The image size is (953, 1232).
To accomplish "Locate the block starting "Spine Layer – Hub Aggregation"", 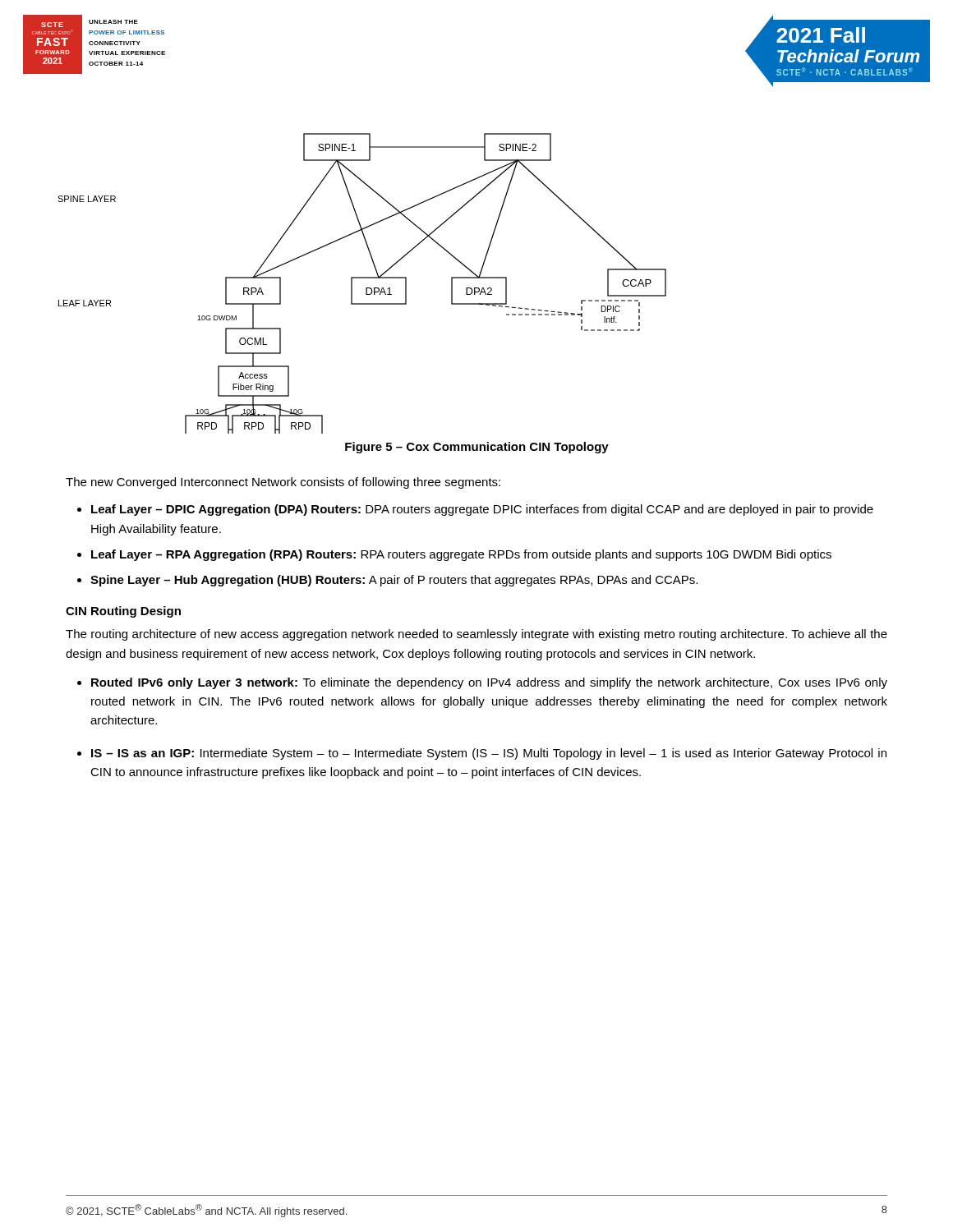I will [x=395, y=579].
